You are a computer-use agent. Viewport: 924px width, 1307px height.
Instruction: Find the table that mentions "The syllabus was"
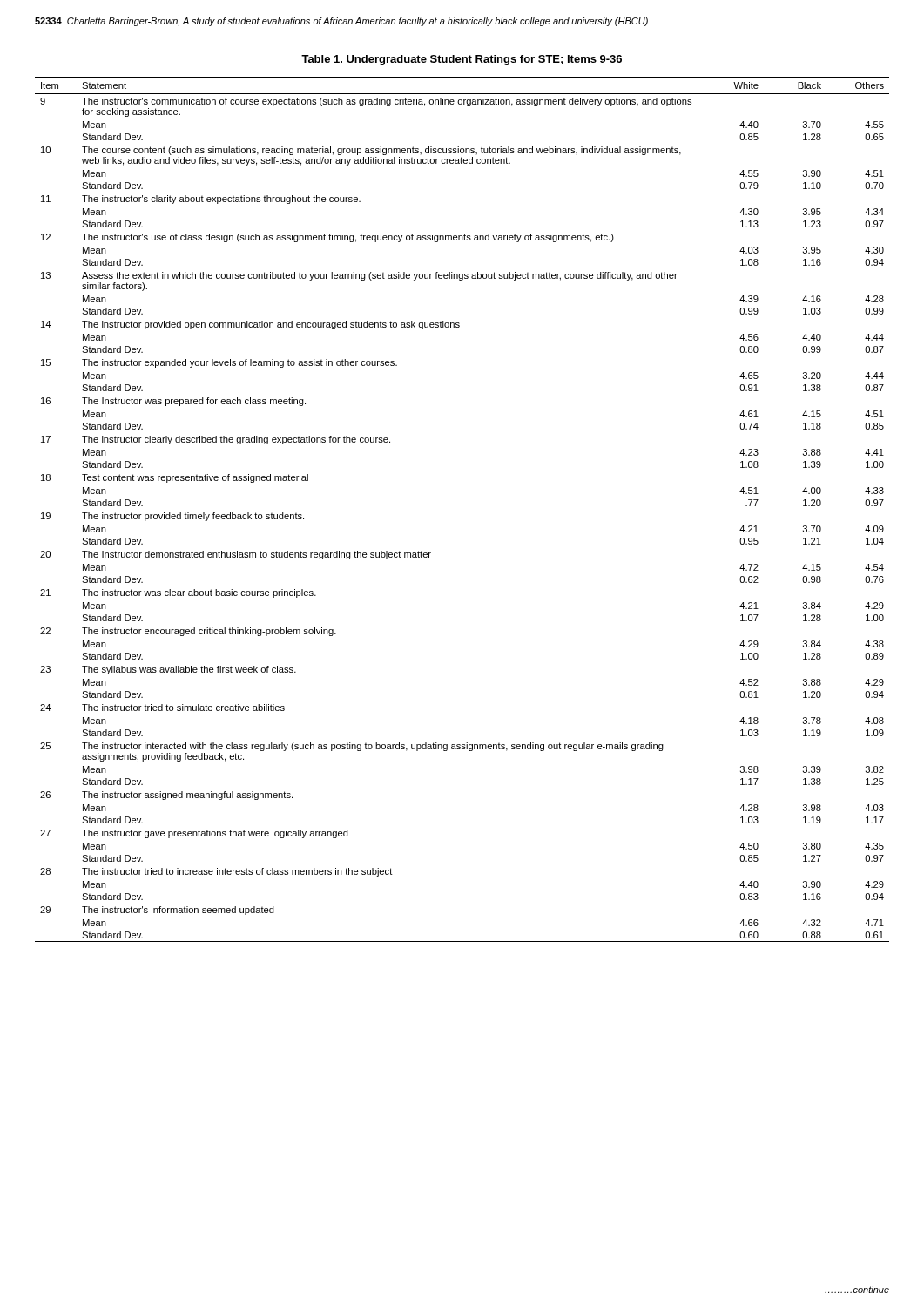tap(462, 679)
